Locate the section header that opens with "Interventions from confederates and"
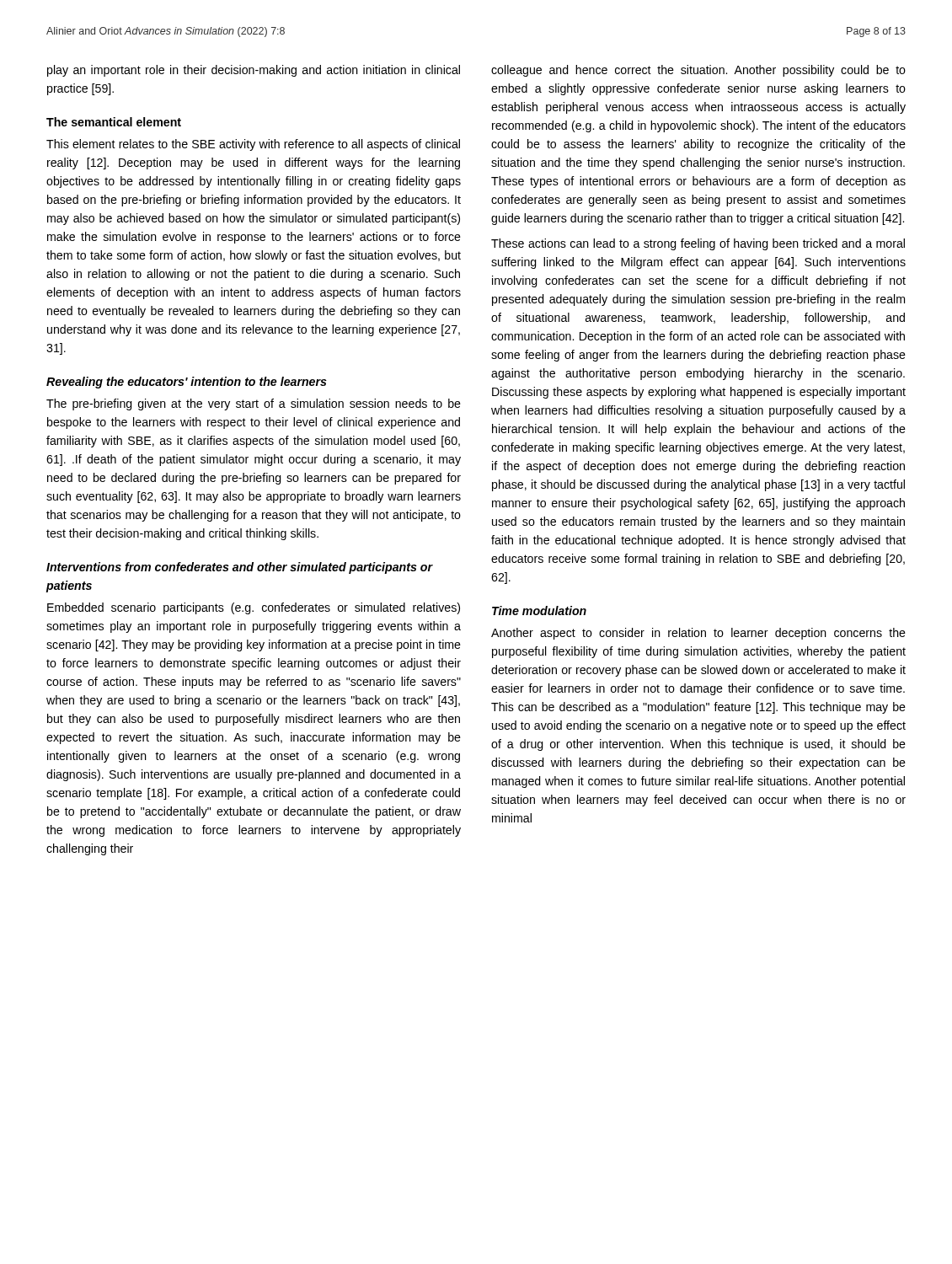This screenshot has height=1264, width=952. pyautogui.click(x=239, y=576)
